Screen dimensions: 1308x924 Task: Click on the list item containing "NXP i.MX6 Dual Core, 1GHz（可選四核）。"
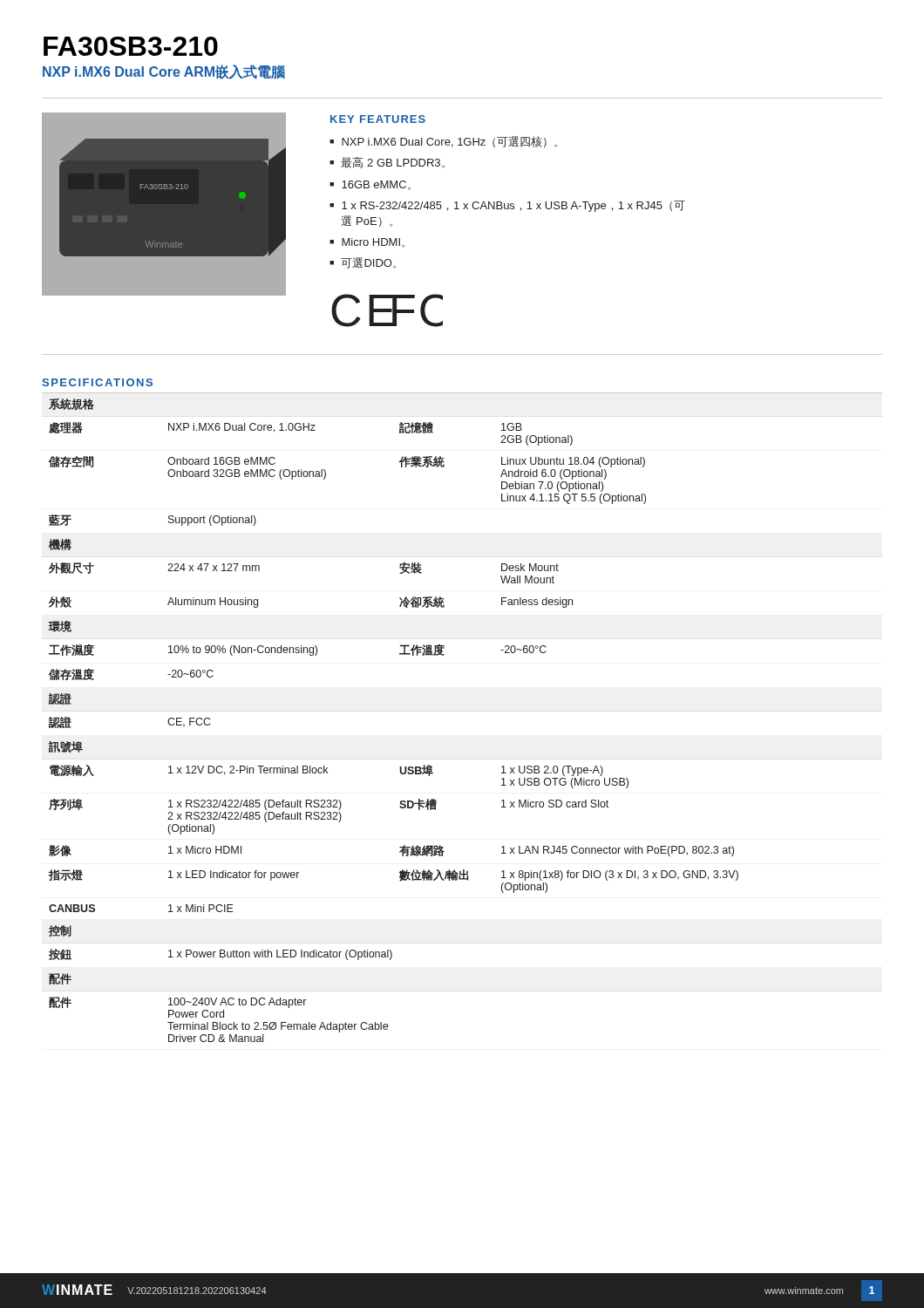point(453,142)
